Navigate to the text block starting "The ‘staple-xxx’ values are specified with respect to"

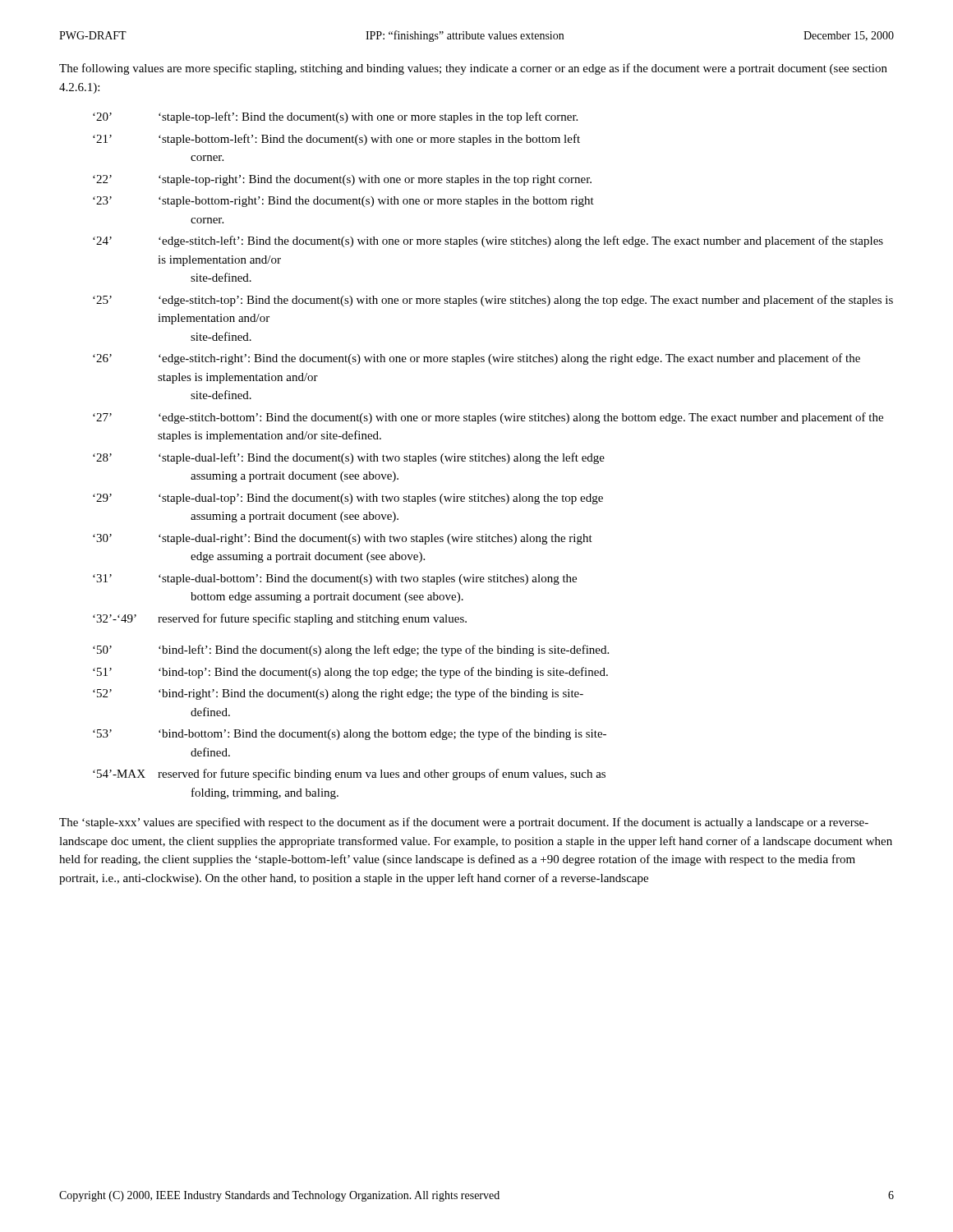(x=476, y=850)
